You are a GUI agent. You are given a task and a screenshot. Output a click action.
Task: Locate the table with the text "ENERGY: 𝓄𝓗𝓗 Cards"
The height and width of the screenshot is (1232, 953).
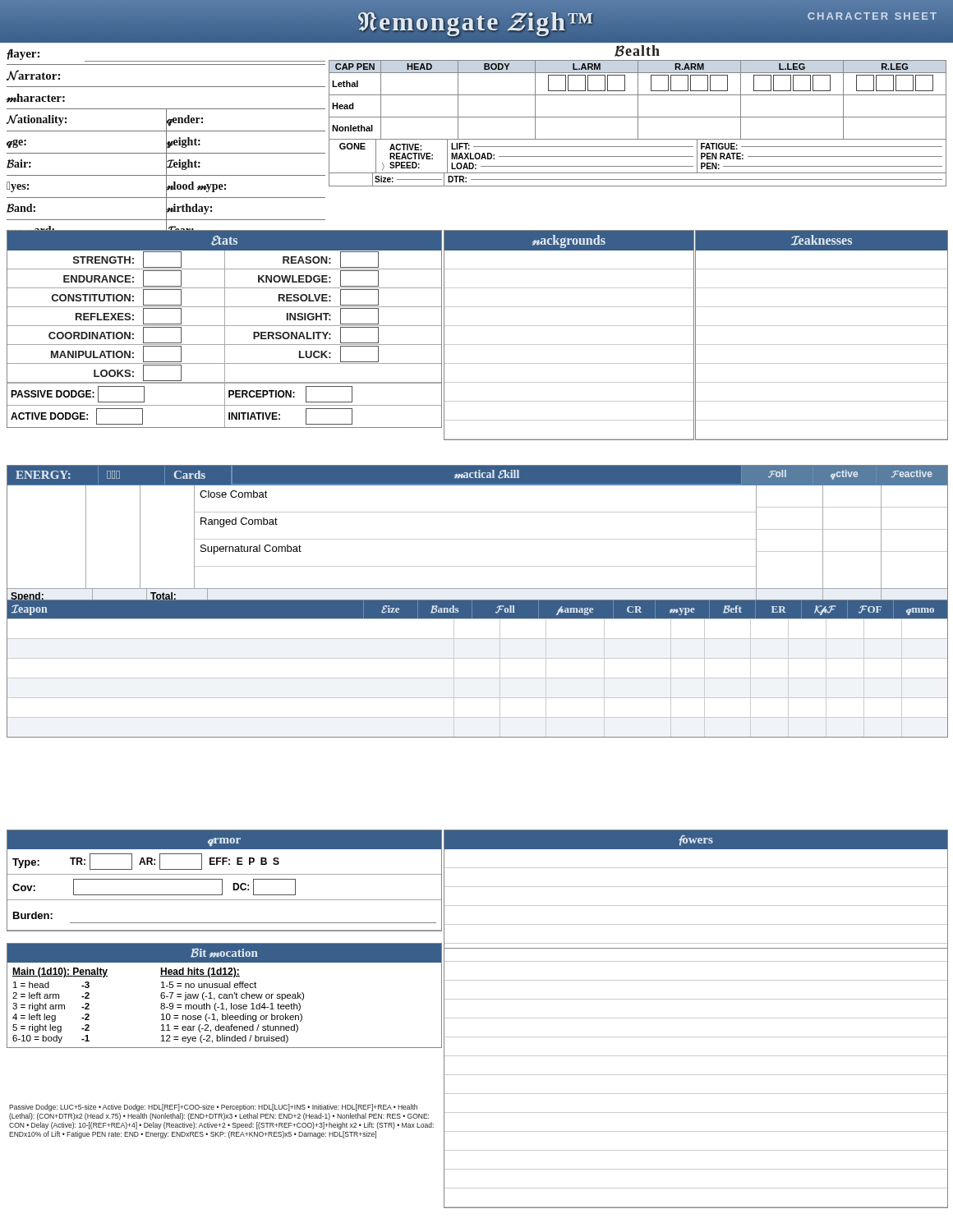(477, 535)
